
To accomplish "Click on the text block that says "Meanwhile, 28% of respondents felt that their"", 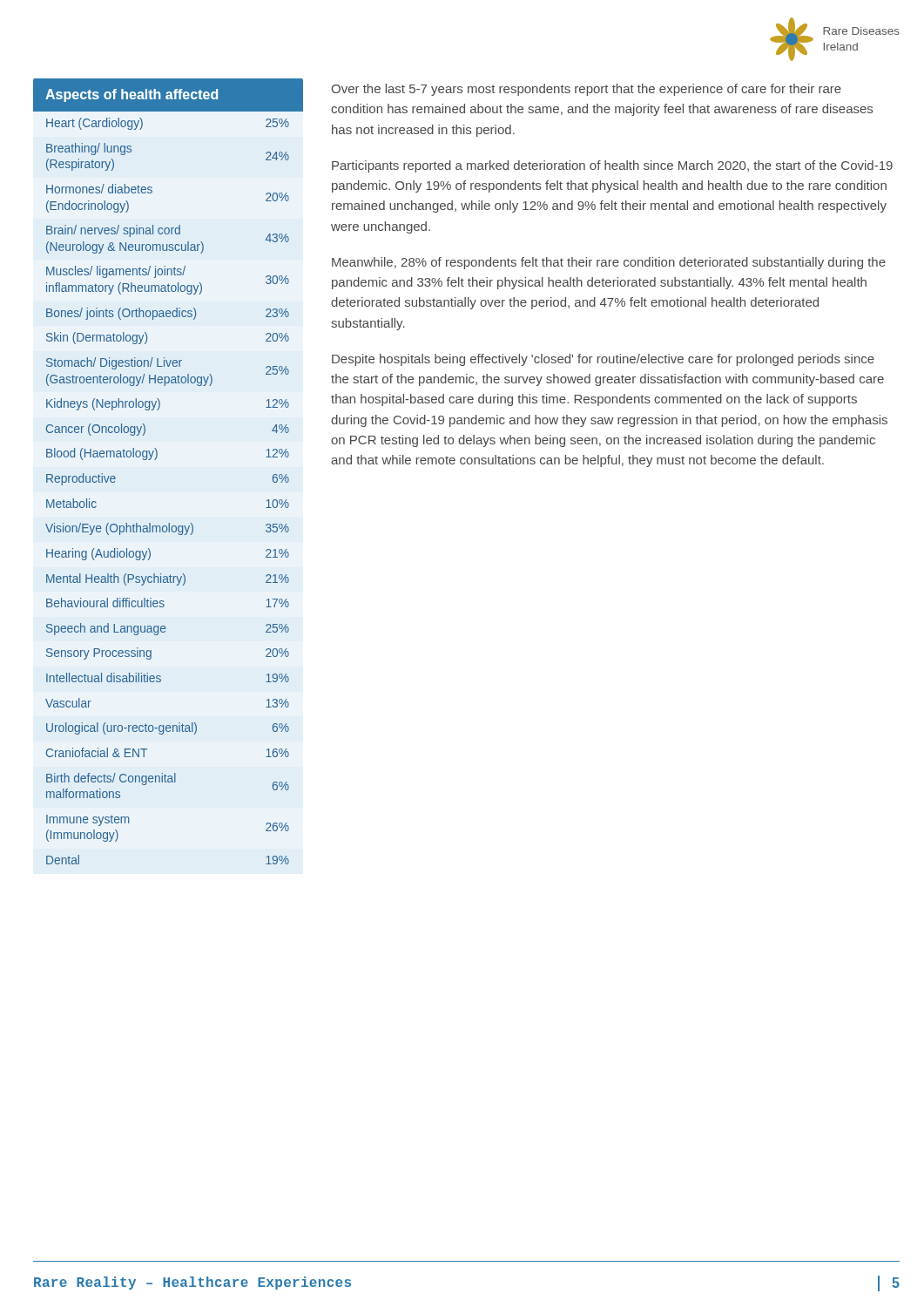I will [613, 292].
